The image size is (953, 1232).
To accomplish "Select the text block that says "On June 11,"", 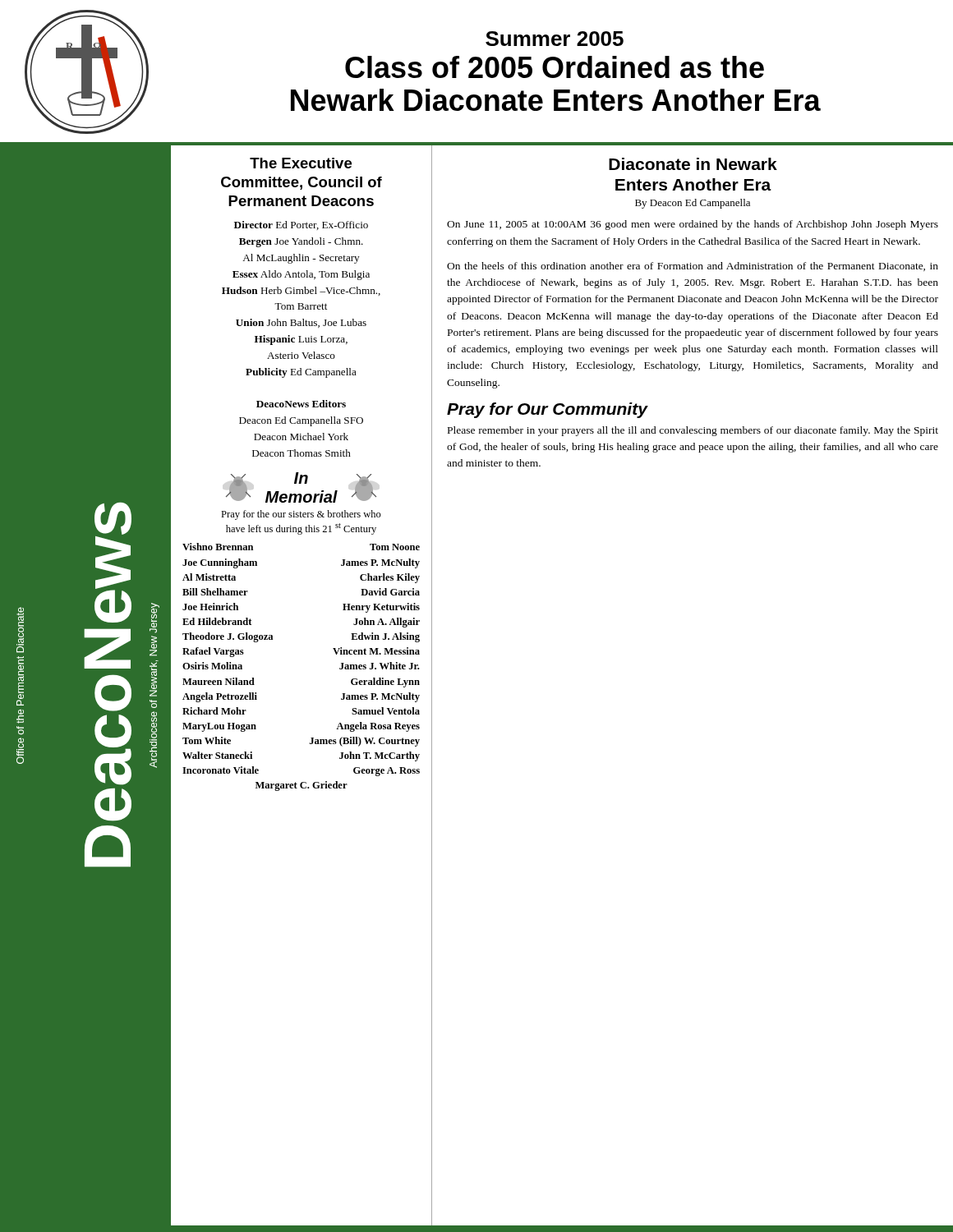I will 693,232.
